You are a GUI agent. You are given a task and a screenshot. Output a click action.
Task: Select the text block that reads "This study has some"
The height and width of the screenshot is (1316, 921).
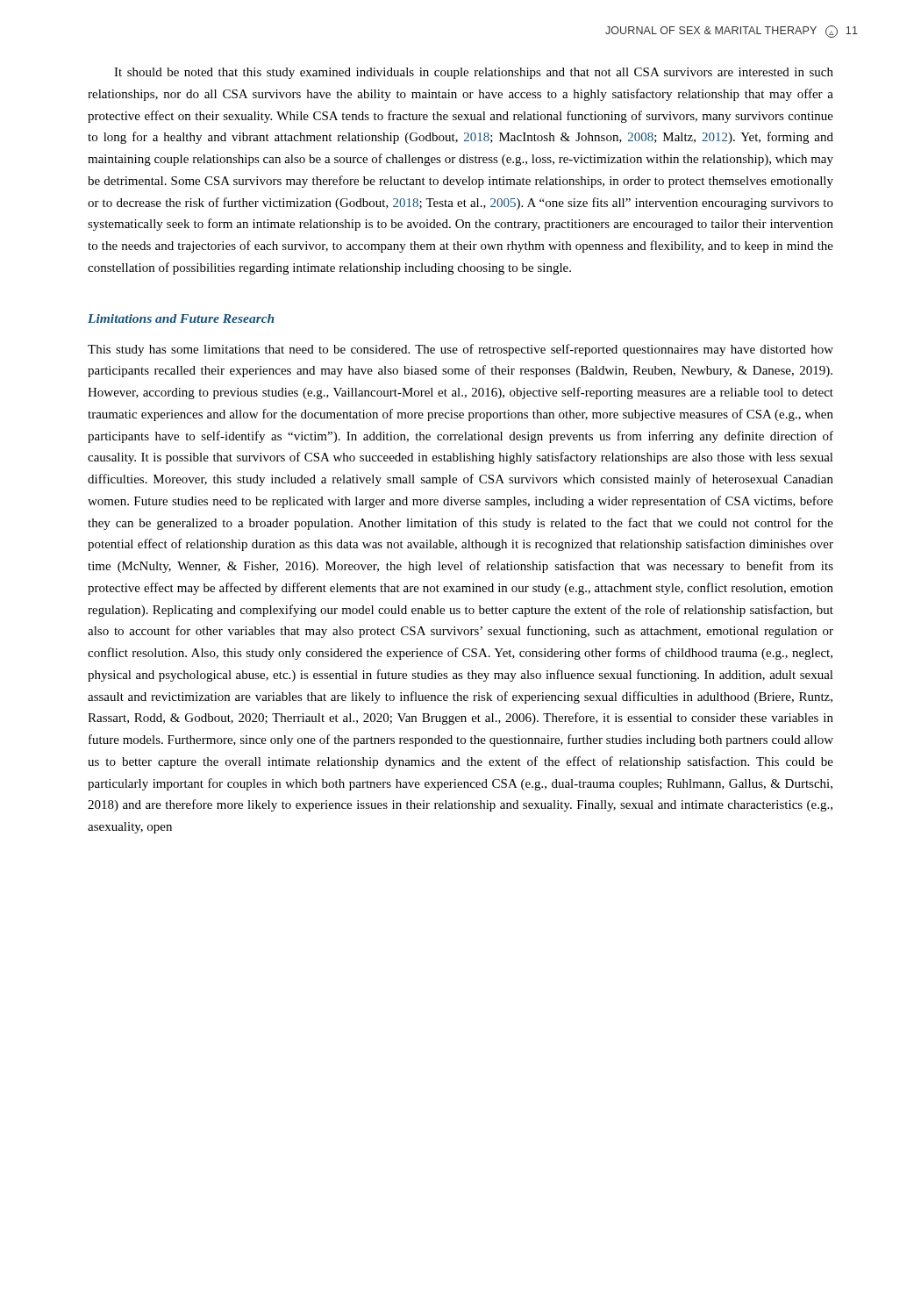tap(460, 588)
